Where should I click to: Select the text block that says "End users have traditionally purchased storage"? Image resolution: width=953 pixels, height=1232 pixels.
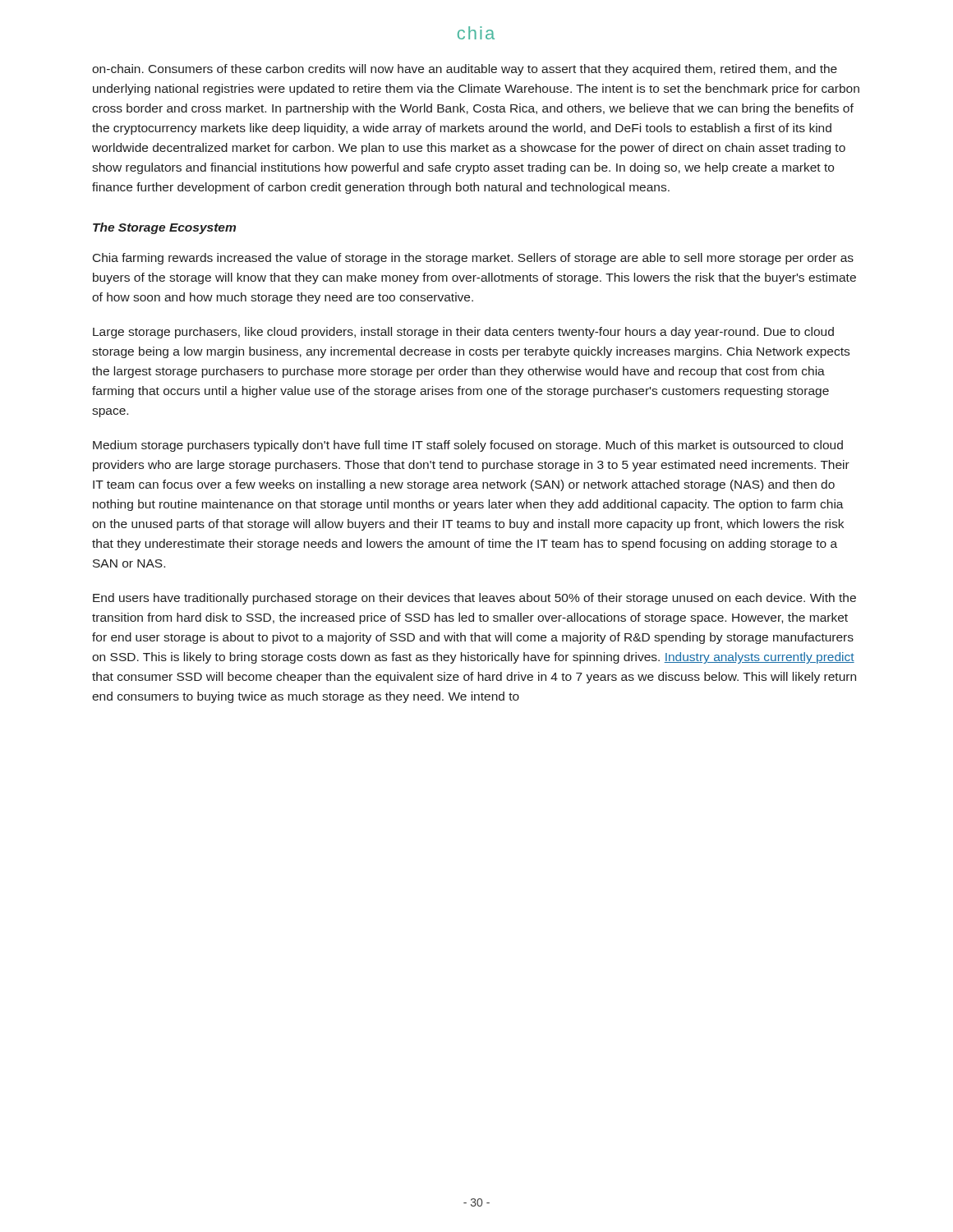pyautogui.click(x=476, y=648)
